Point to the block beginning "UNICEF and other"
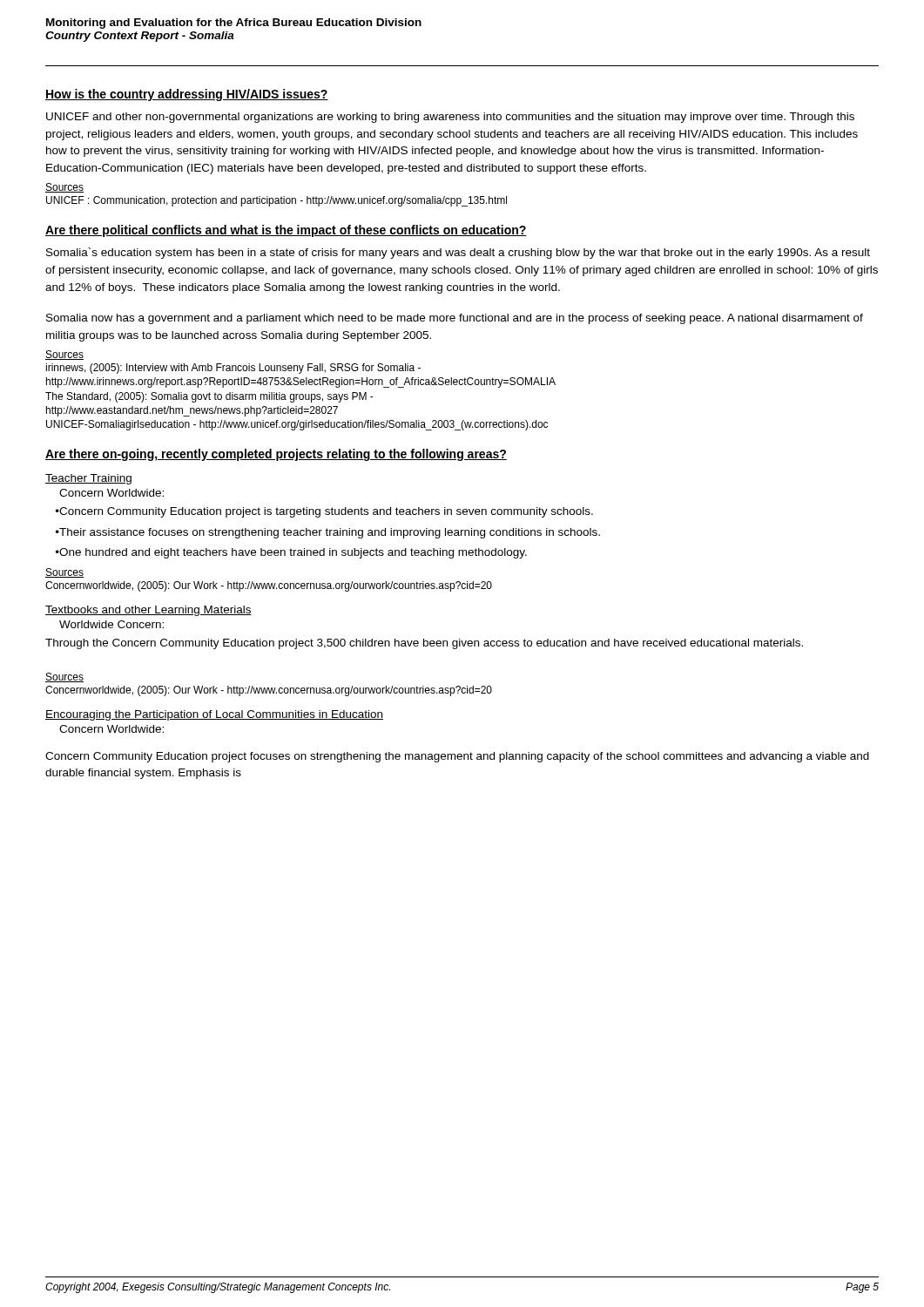The height and width of the screenshot is (1307, 924). tap(452, 142)
